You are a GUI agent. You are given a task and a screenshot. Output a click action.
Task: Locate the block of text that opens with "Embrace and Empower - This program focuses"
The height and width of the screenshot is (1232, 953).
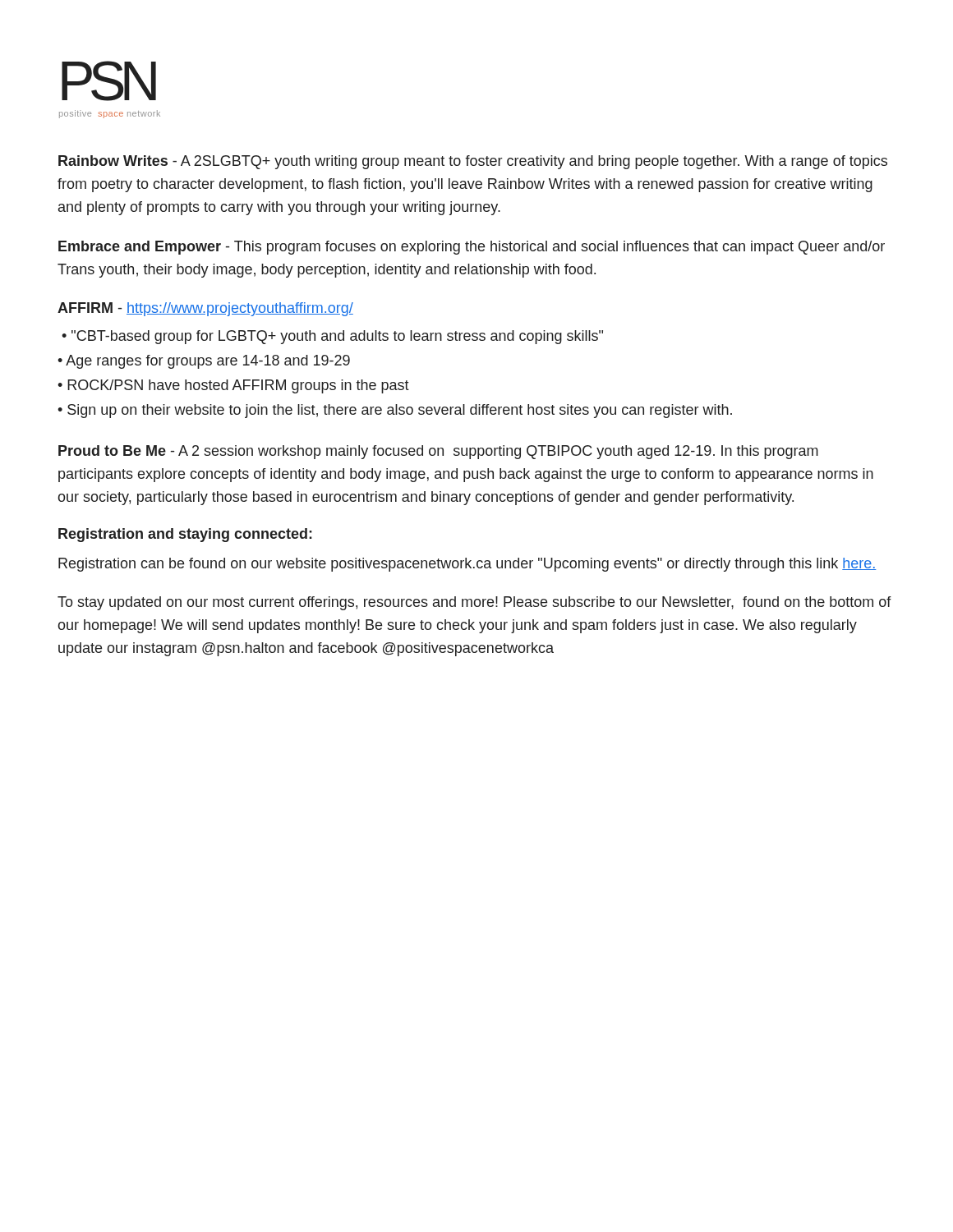[x=476, y=258]
